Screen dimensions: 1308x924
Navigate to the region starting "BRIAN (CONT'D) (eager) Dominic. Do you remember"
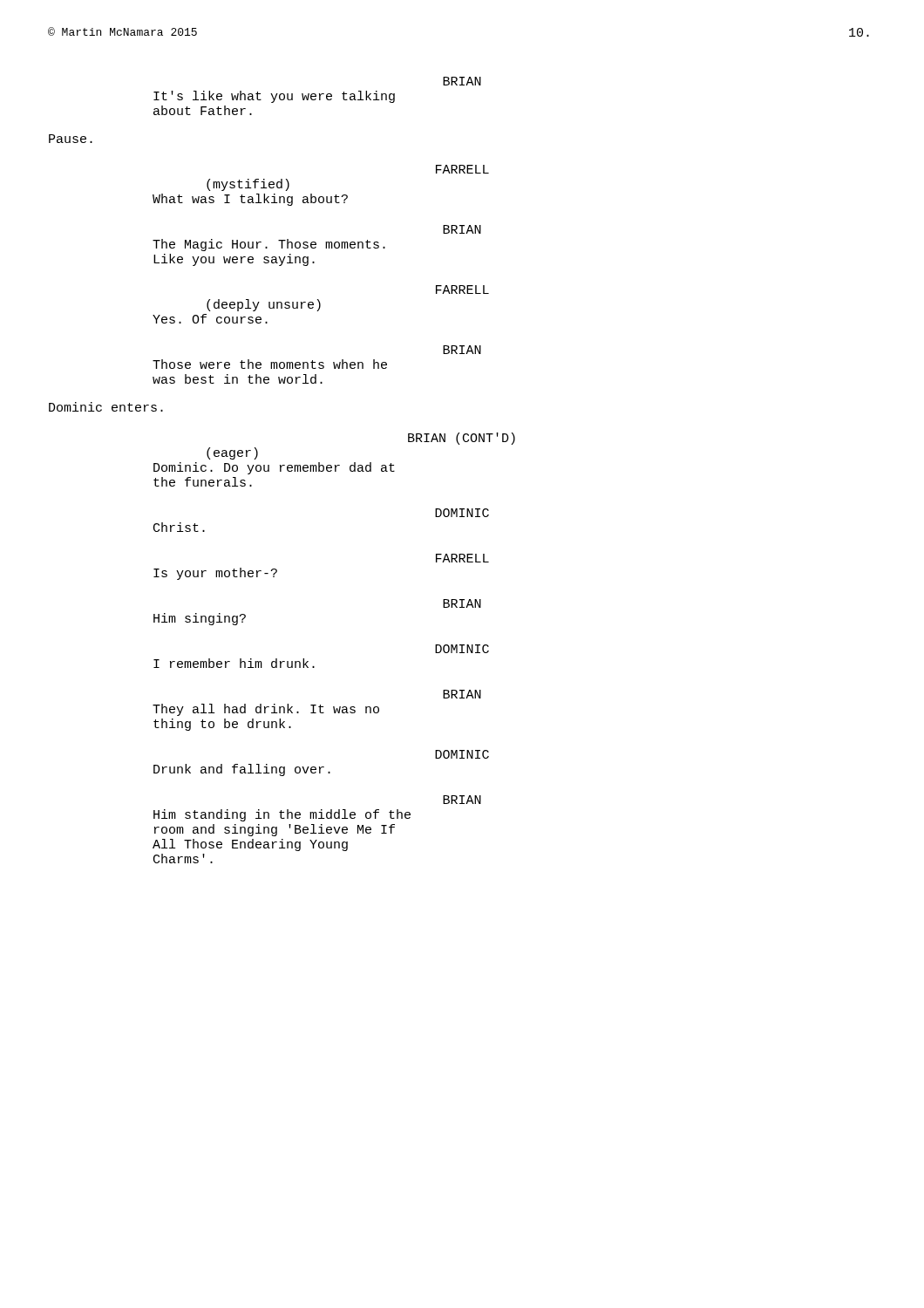point(462,439)
